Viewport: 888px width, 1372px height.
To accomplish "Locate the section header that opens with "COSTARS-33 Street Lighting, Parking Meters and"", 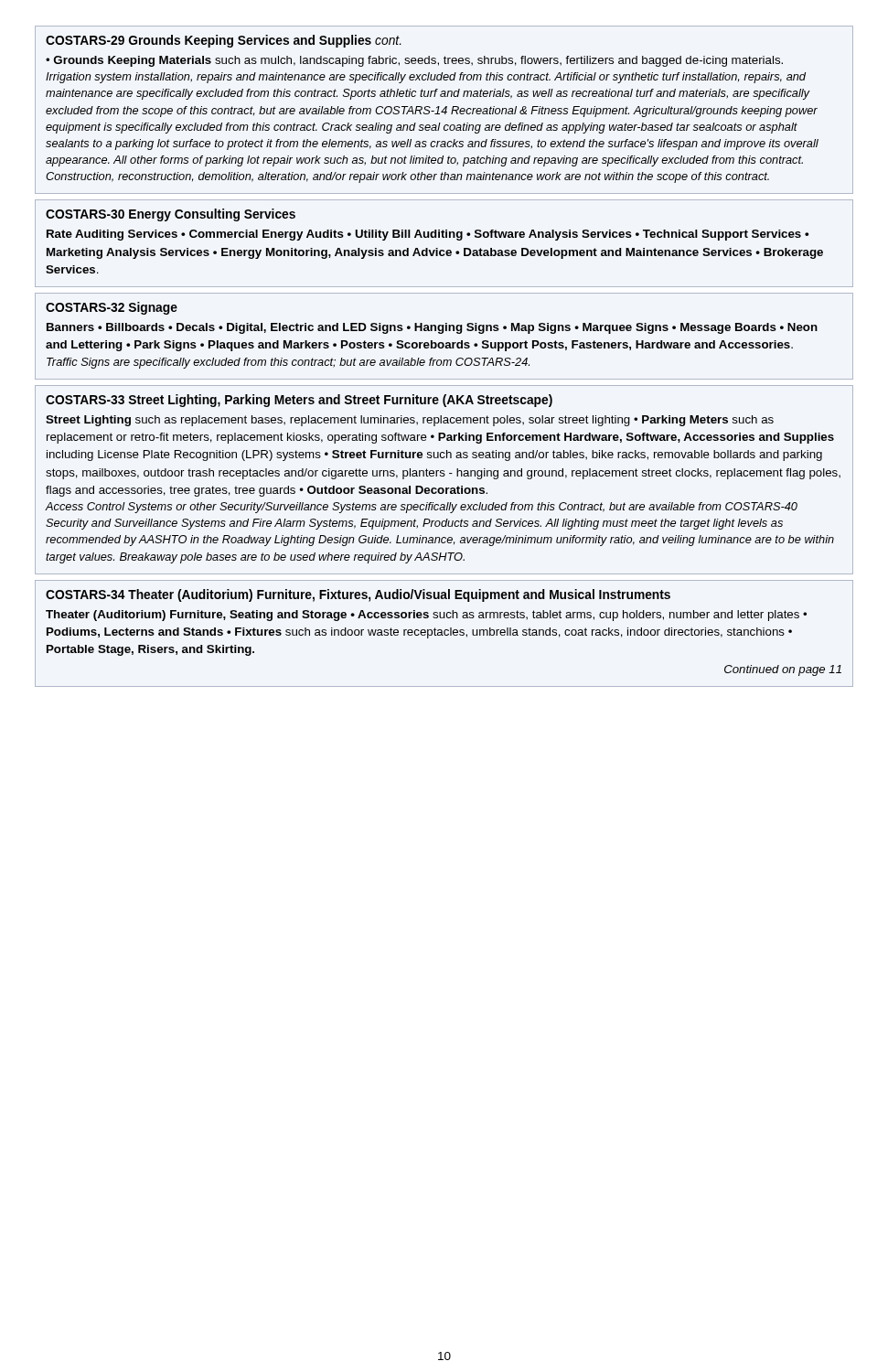I will tap(444, 479).
